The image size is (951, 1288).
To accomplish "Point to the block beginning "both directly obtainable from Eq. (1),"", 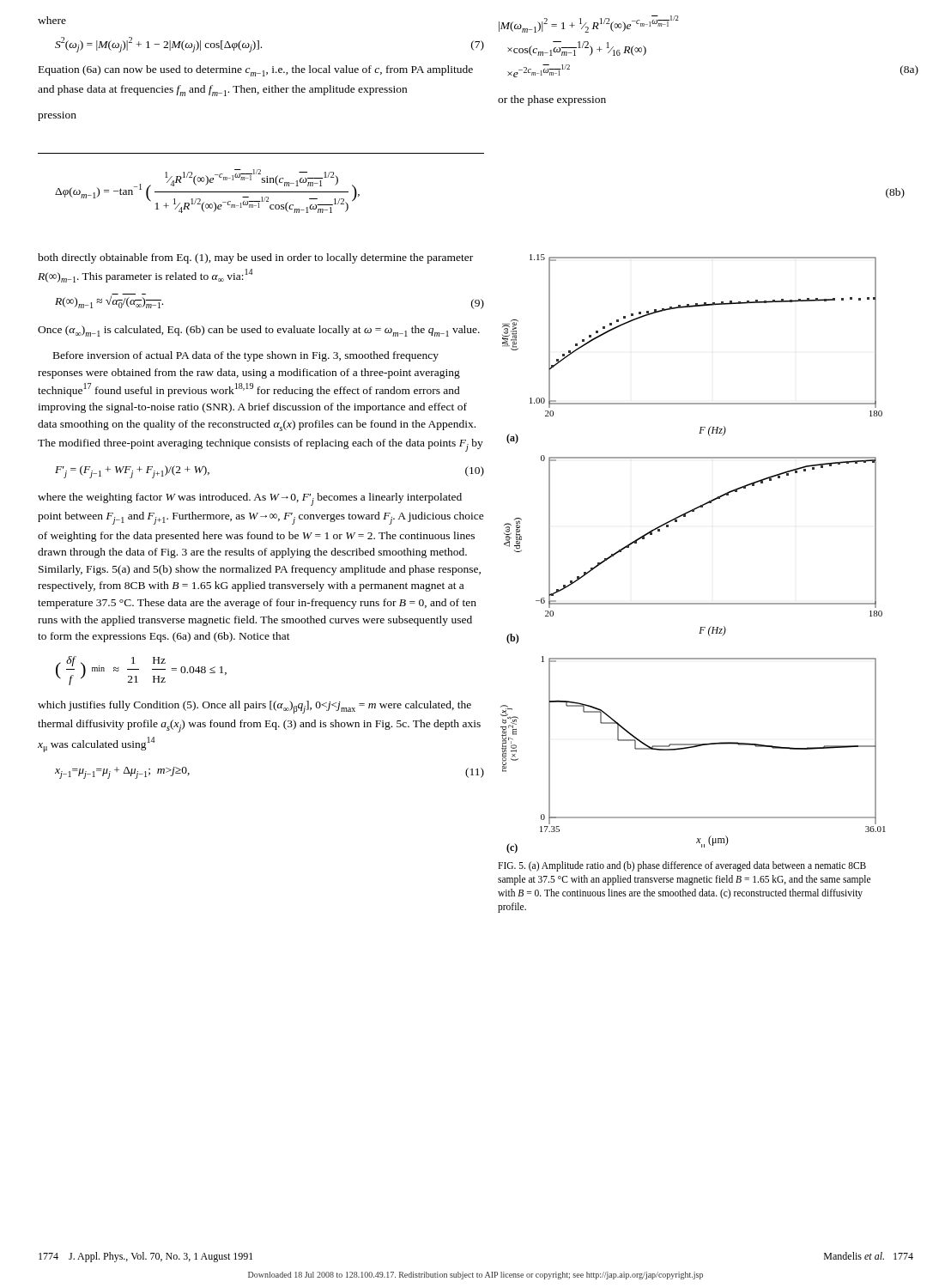I will pos(255,267).
